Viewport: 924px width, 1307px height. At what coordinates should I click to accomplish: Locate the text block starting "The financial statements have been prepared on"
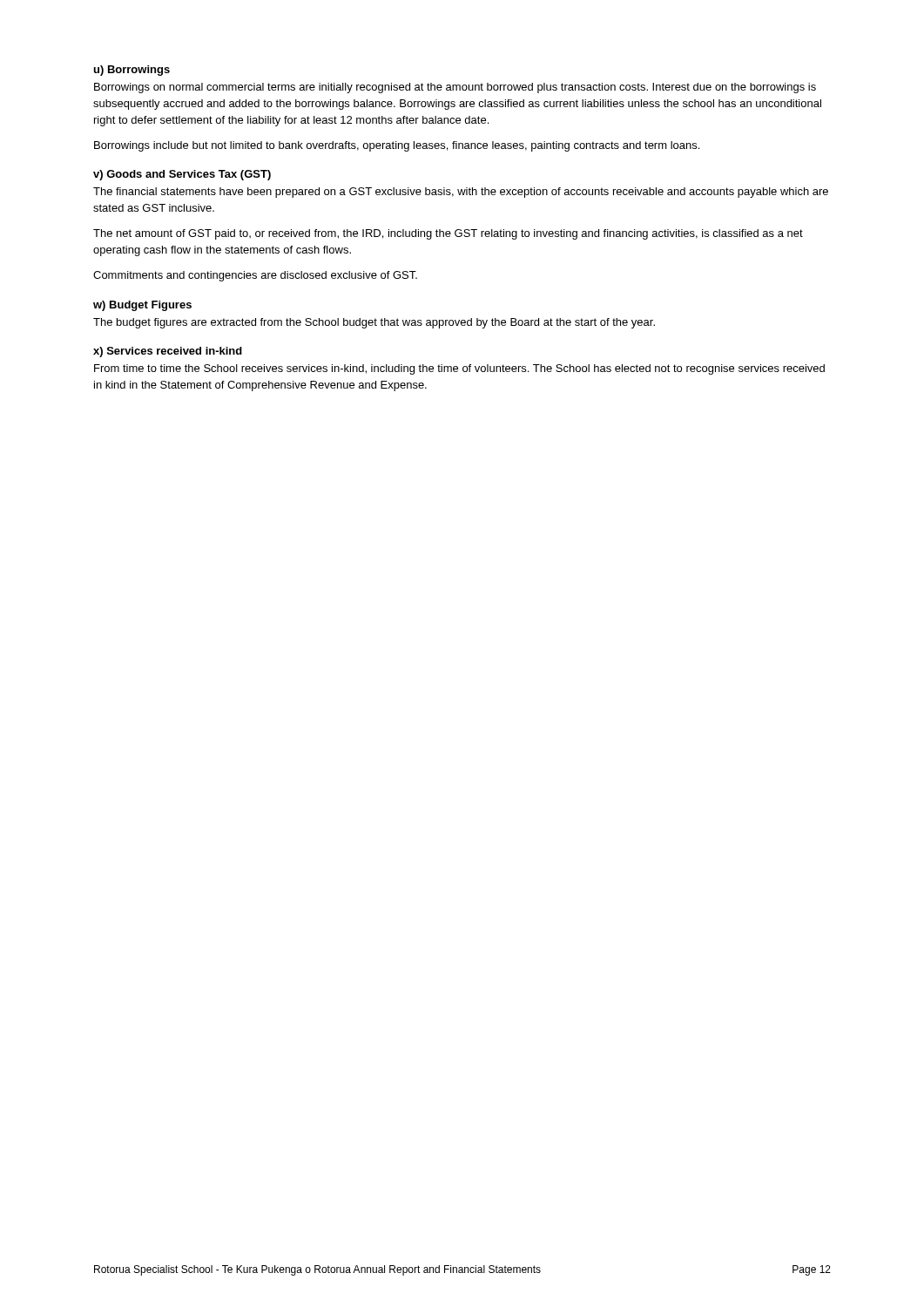[x=461, y=200]
